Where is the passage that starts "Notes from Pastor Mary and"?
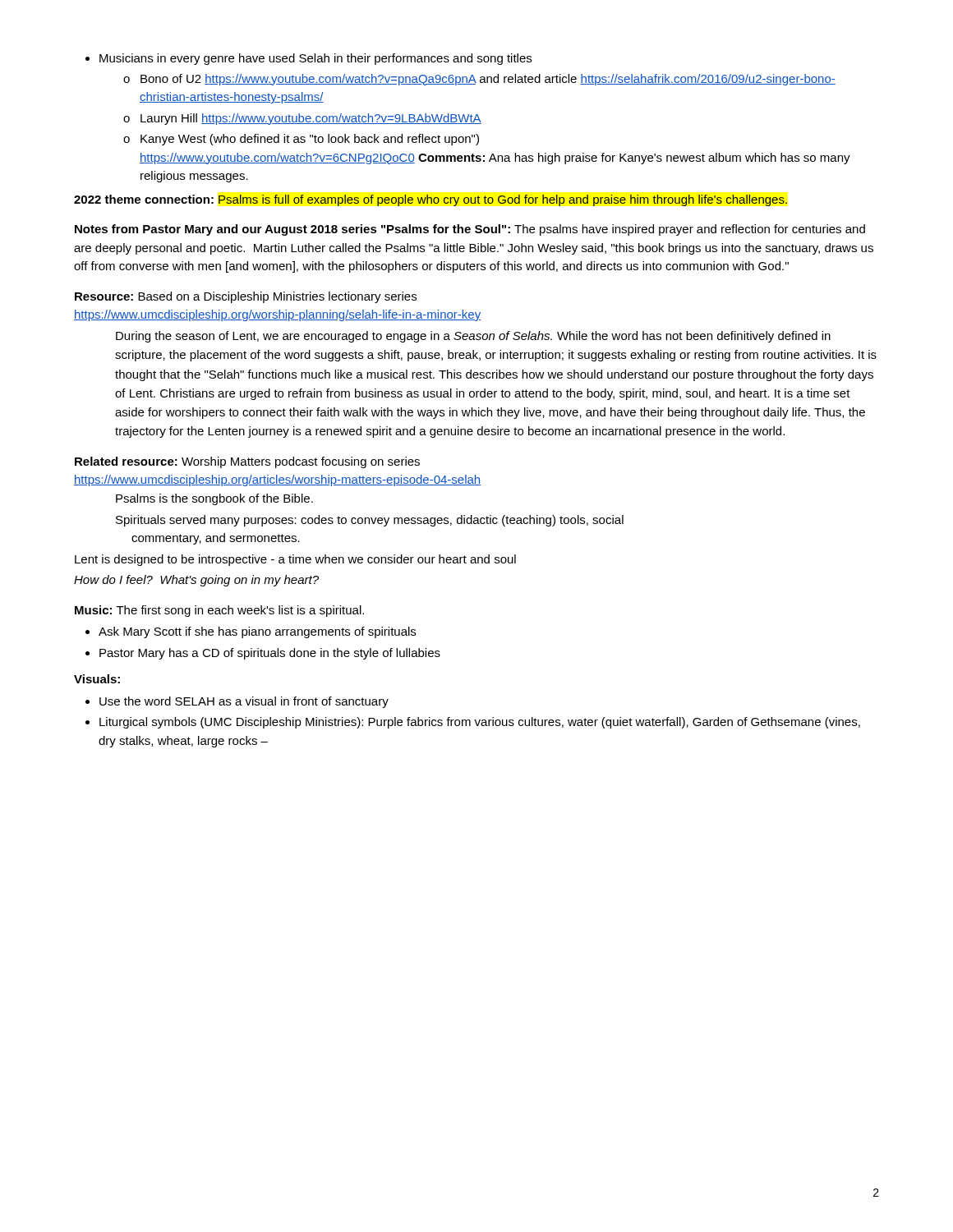Image resolution: width=953 pixels, height=1232 pixels. 474,247
